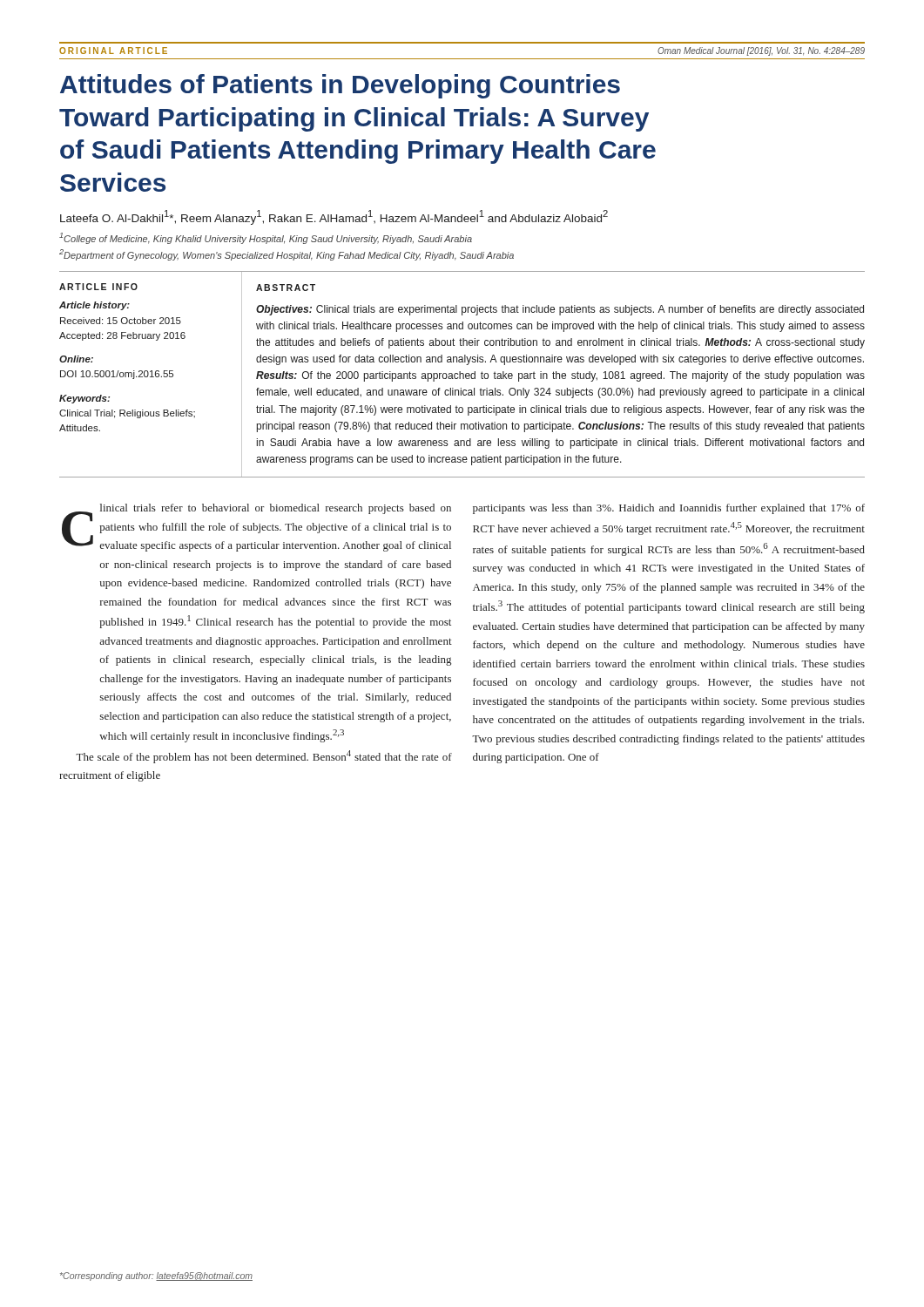Where is the passage that starts "C linical trials refer to behavioral or biomedical"?
This screenshot has height=1307, width=924.
click(255, 642)
